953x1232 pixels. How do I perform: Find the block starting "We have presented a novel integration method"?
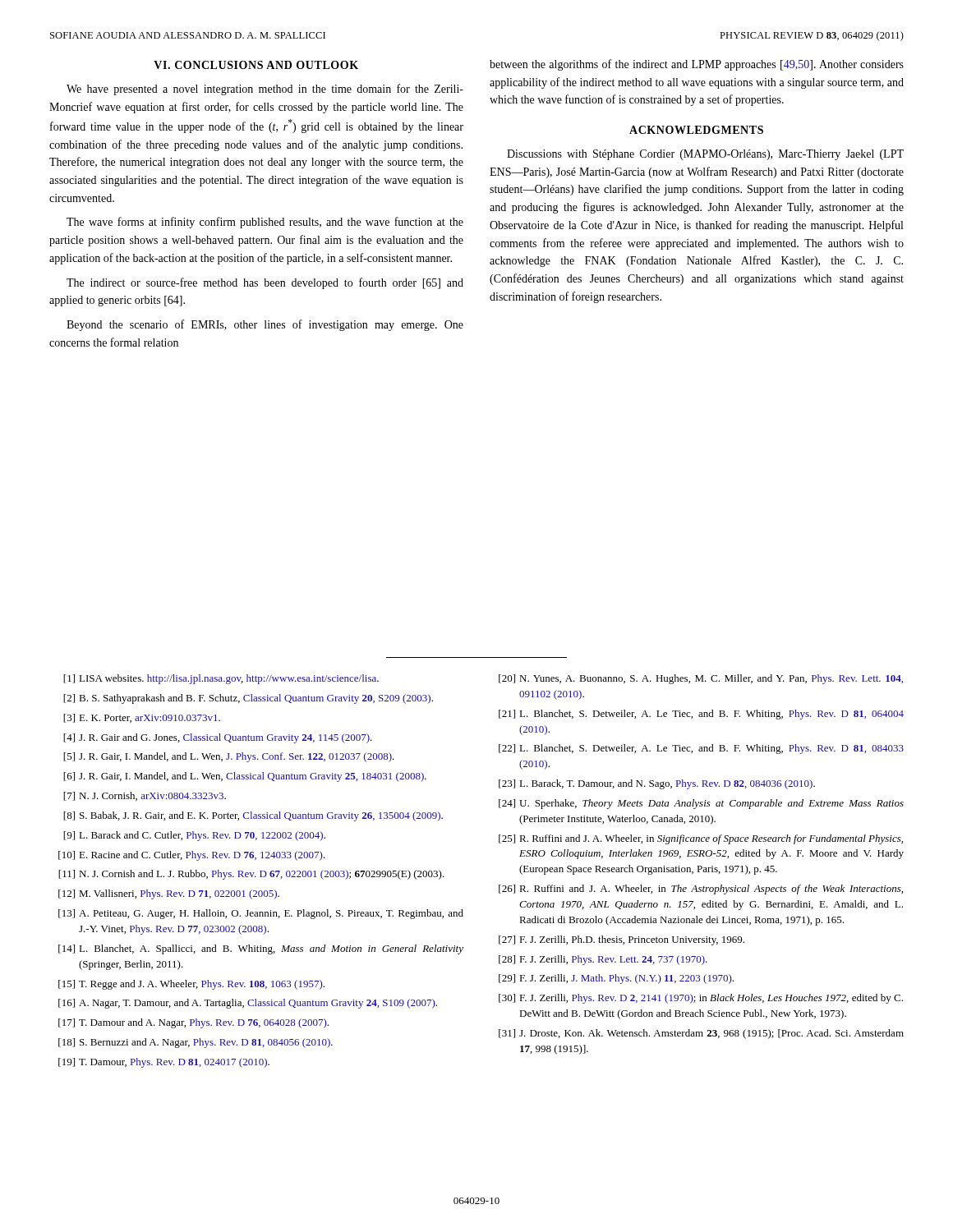(x=256, y=144)
